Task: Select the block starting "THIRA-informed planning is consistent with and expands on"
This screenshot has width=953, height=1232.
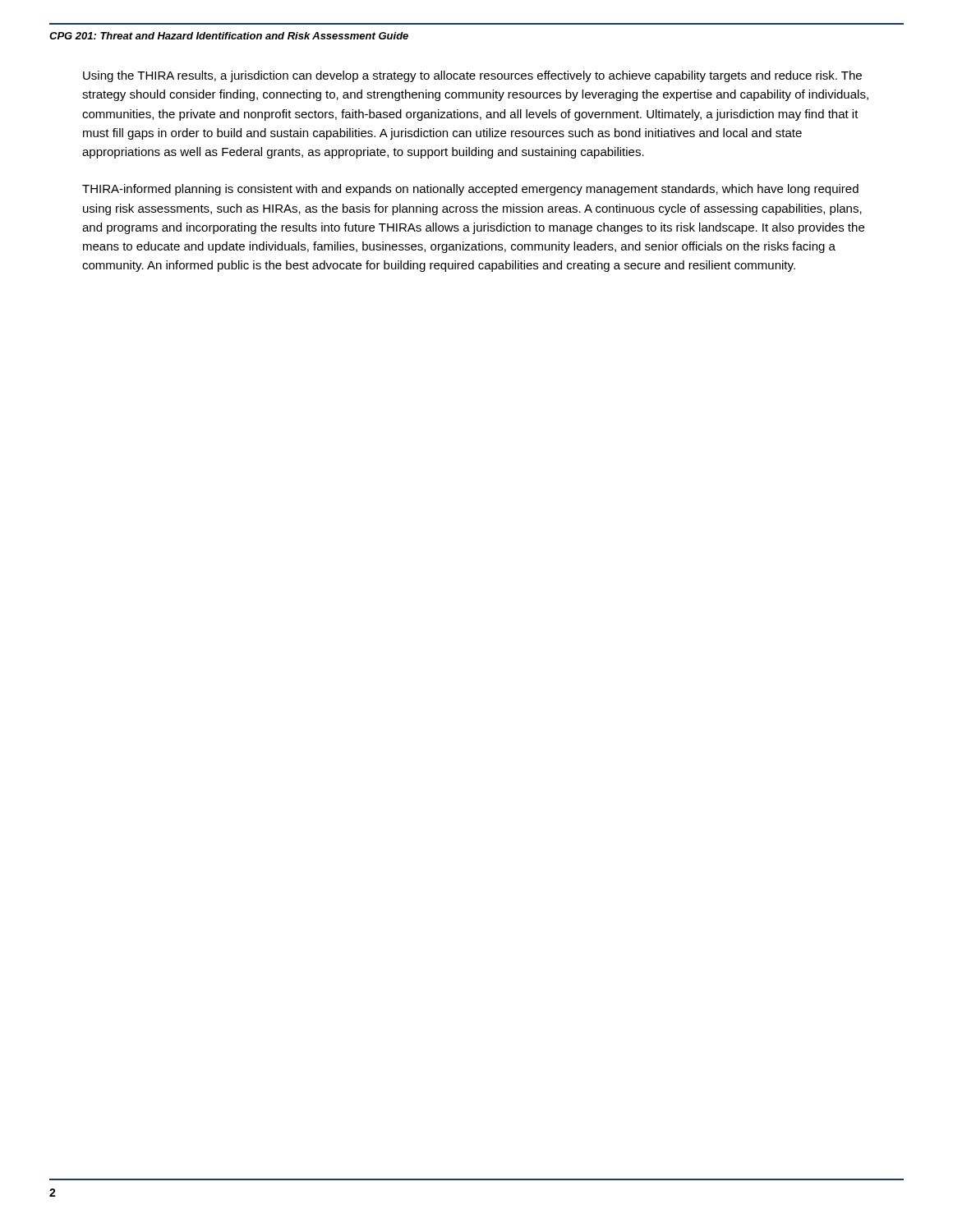Action: pyautogui.click(x=473, y=227)
